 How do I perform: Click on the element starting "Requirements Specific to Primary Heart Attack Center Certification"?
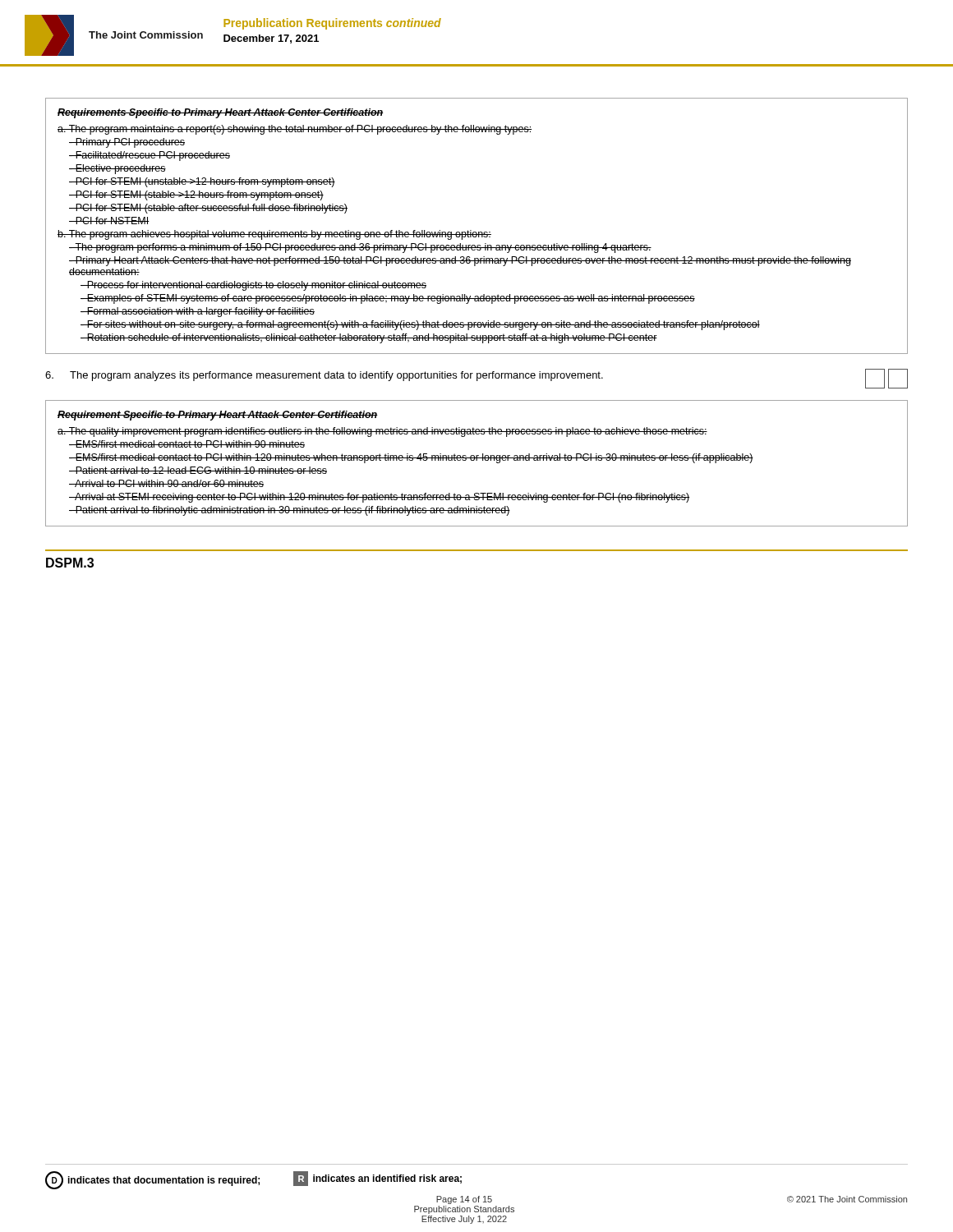476,225
